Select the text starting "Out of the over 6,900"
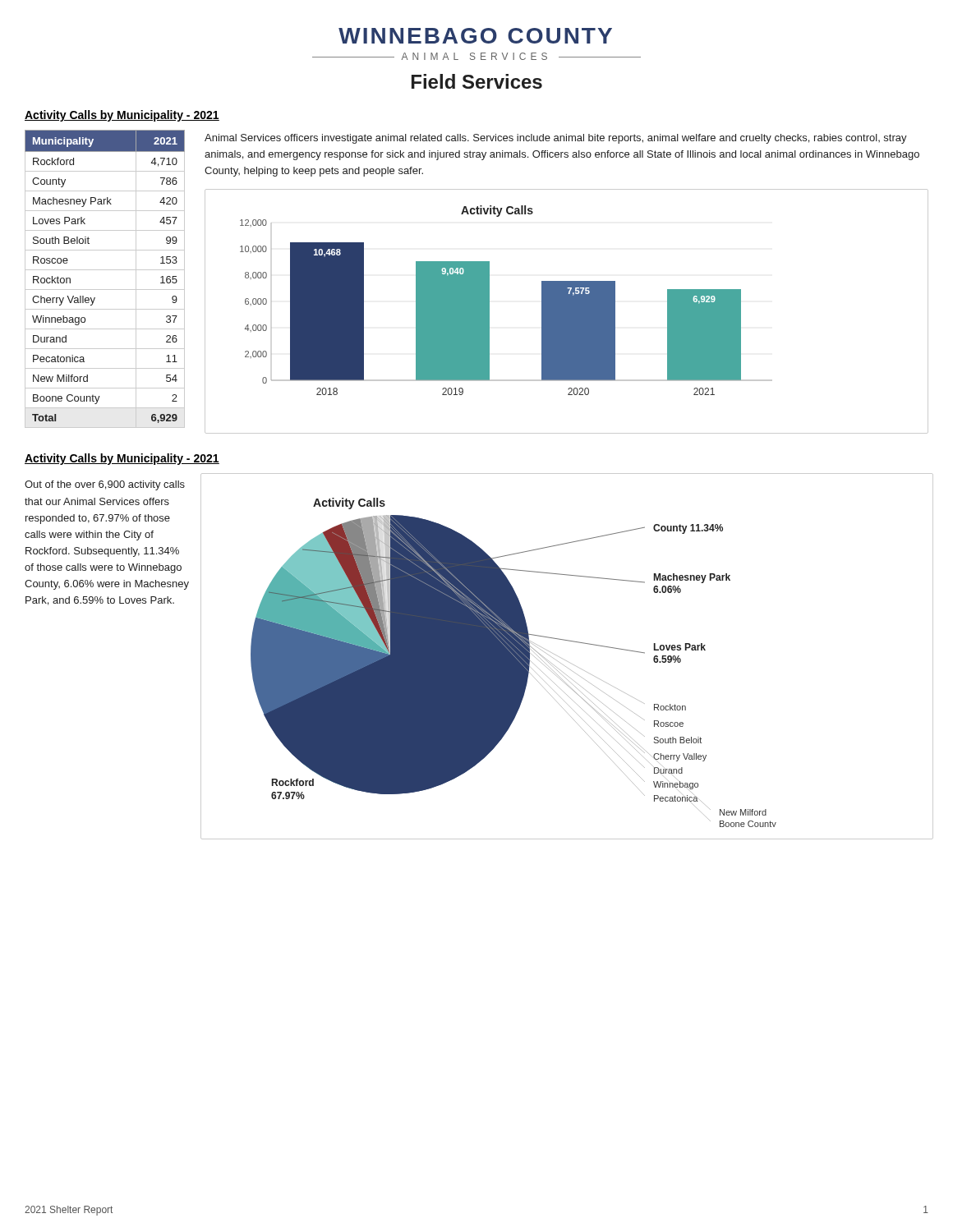 107,542
